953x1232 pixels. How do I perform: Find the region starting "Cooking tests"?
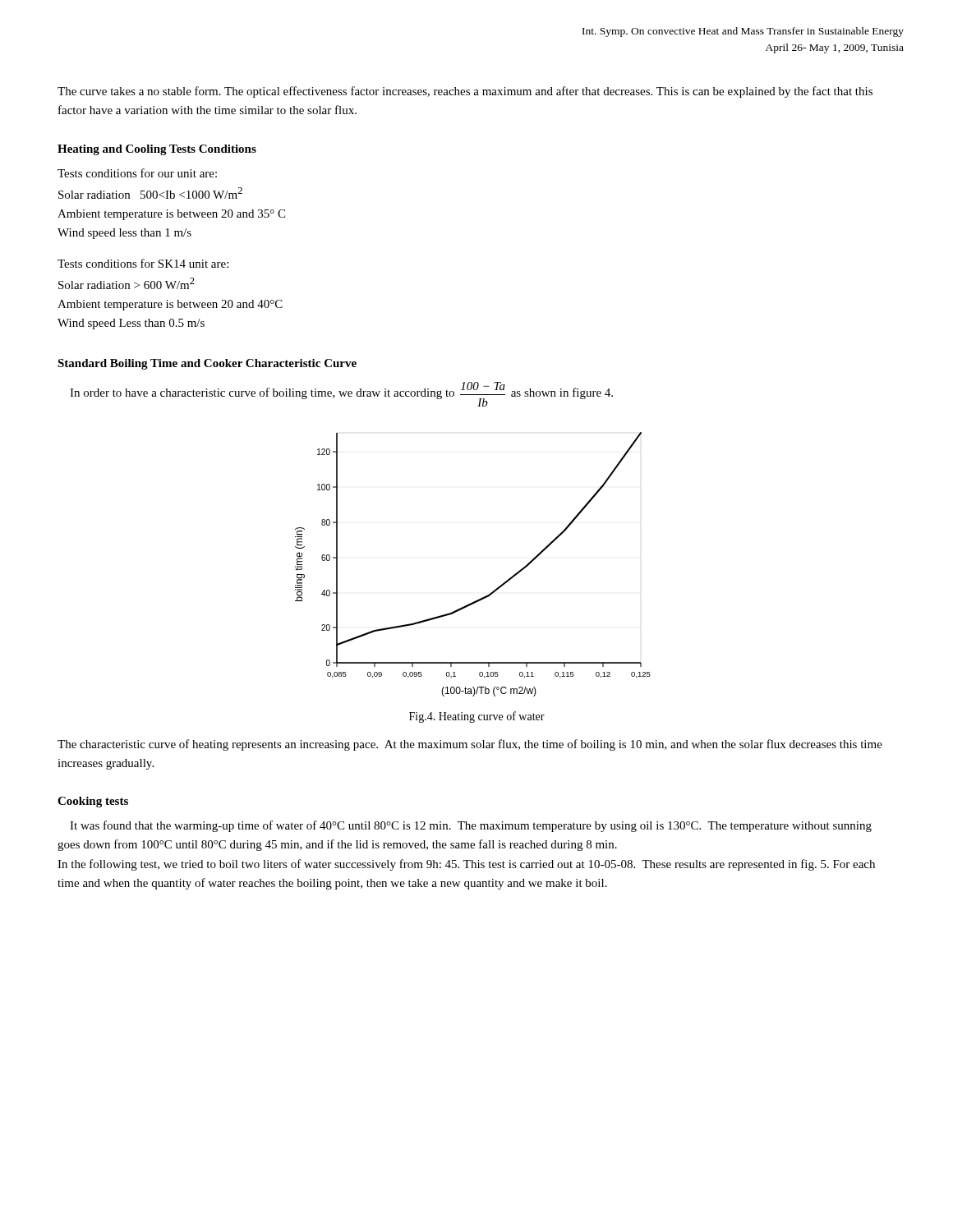[x=93, y=801]
